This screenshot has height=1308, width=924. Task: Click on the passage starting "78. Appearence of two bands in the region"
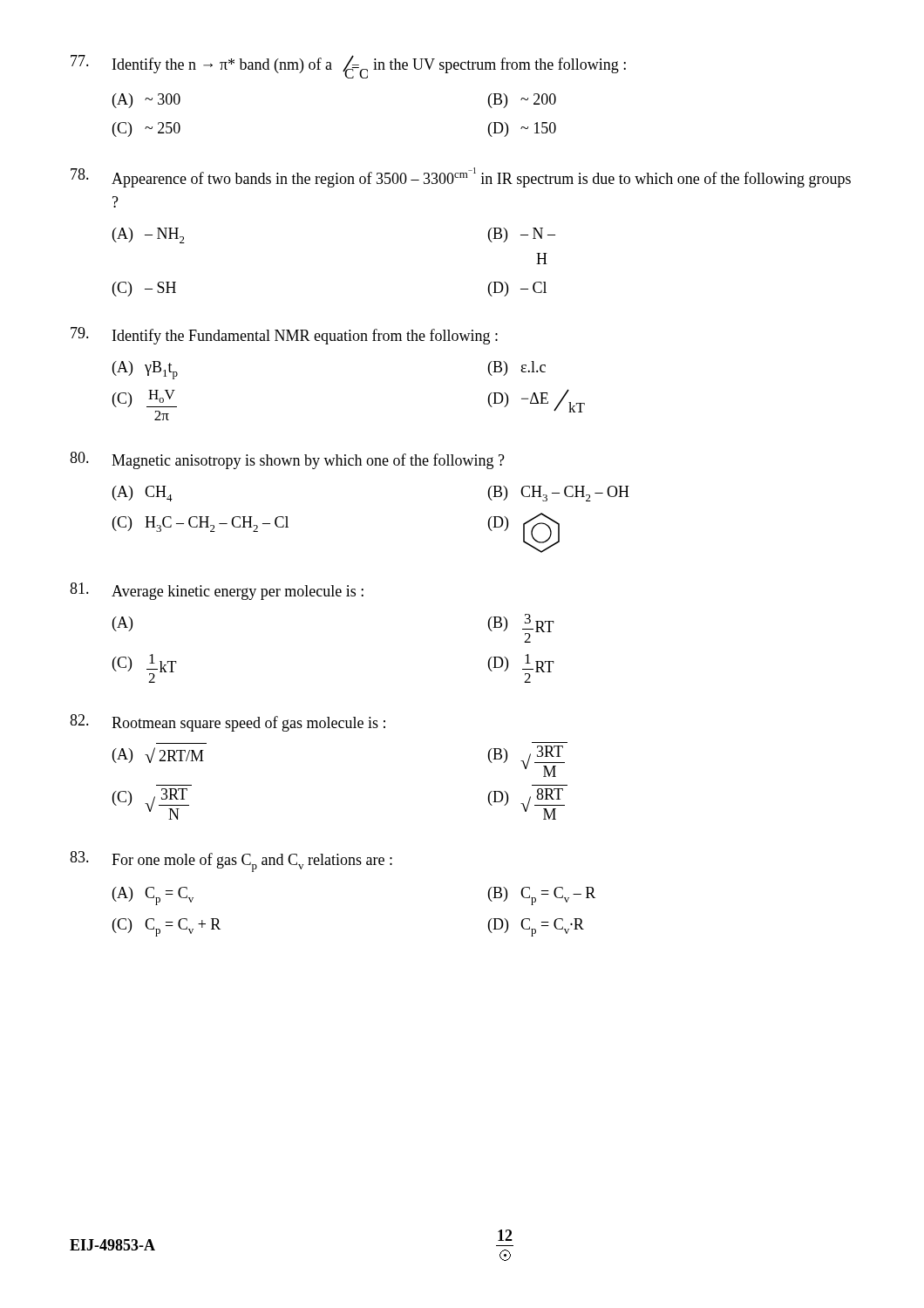click(461, 177)
